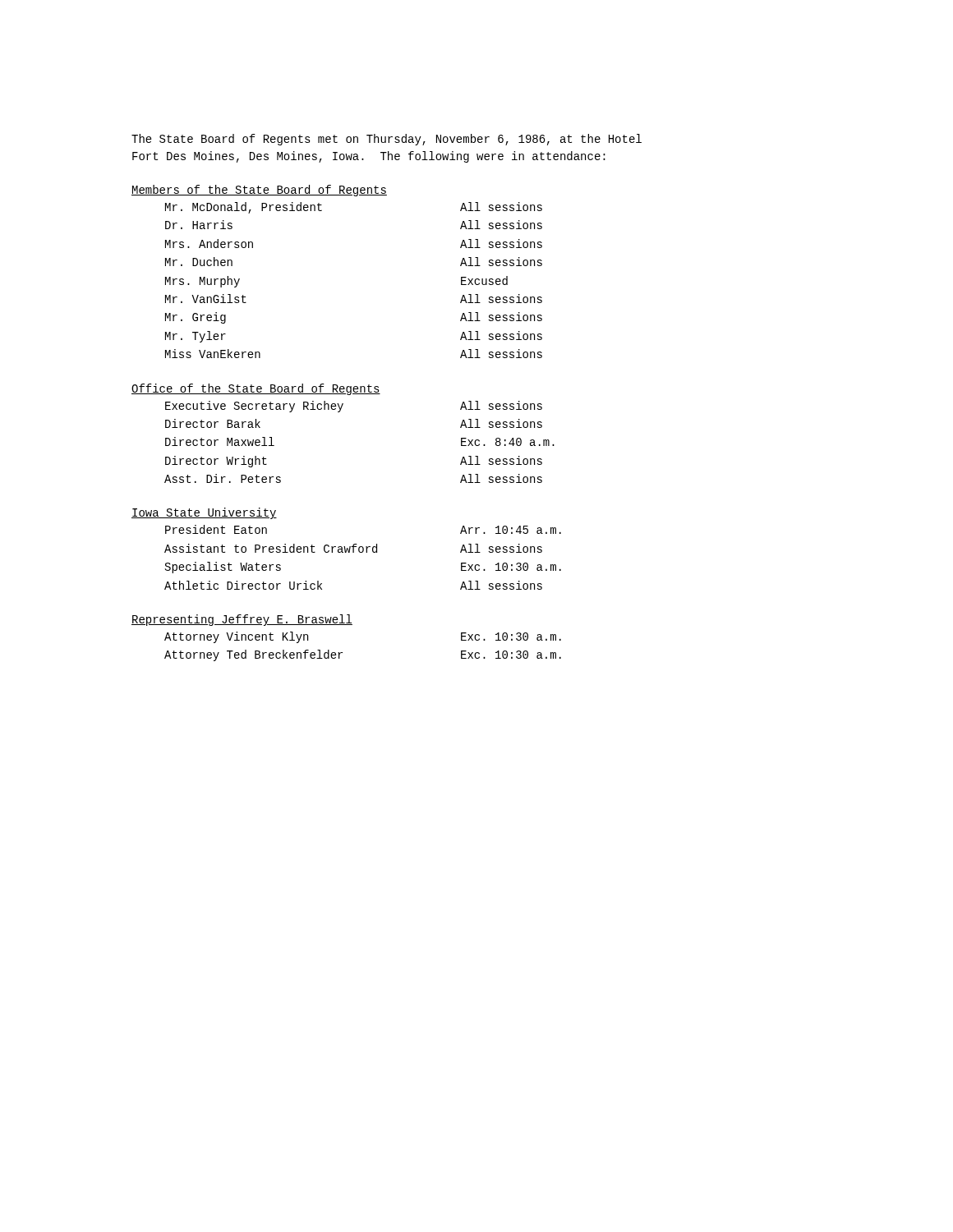Navigate to the text starting "Mr. McDonald, PresidentAll sessions"
The image size is (953, 1232).
point(476,208)
